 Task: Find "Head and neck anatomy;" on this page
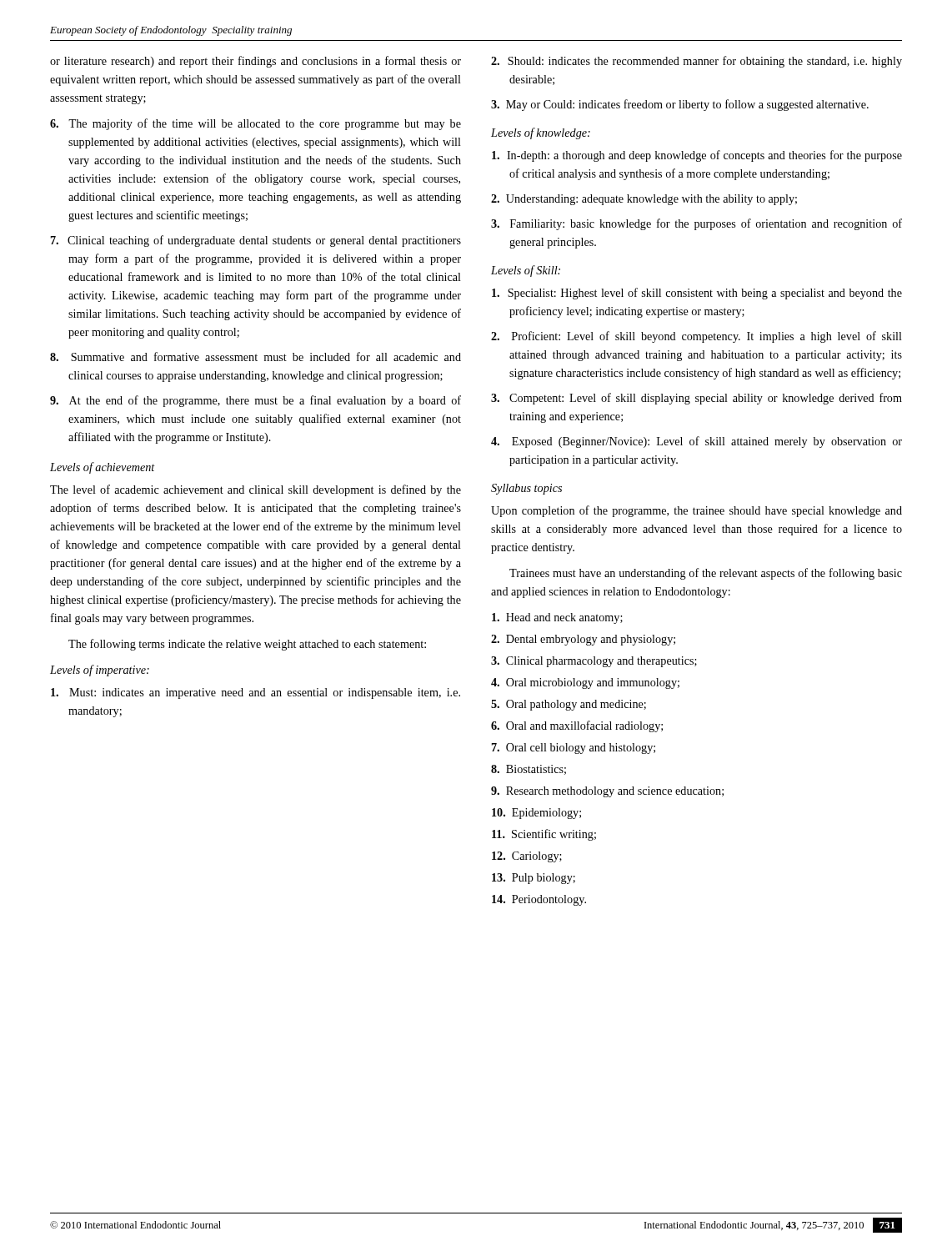point(557,618)
